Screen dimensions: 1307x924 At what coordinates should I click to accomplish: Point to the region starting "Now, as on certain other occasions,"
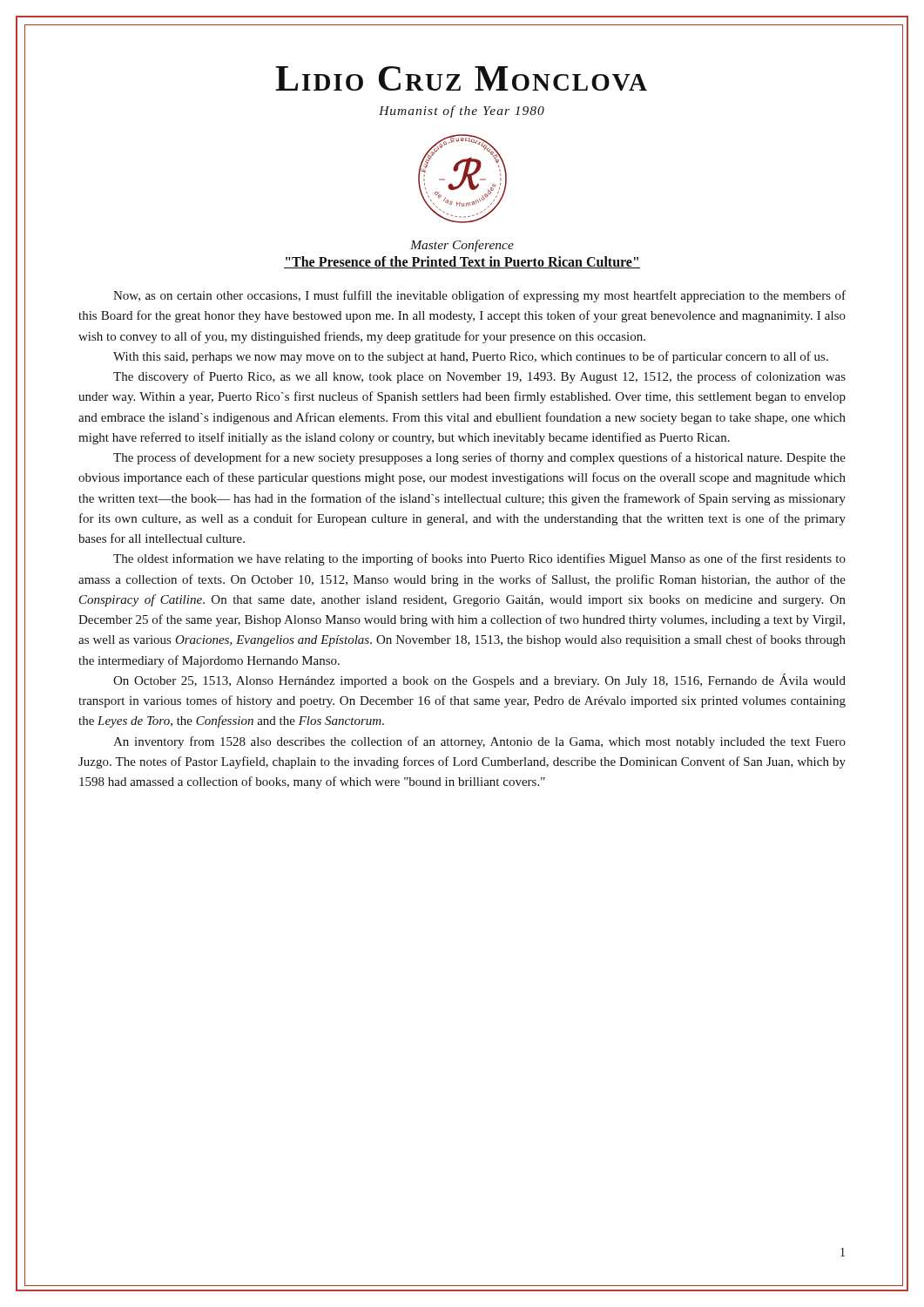click(x=462, y=316)
